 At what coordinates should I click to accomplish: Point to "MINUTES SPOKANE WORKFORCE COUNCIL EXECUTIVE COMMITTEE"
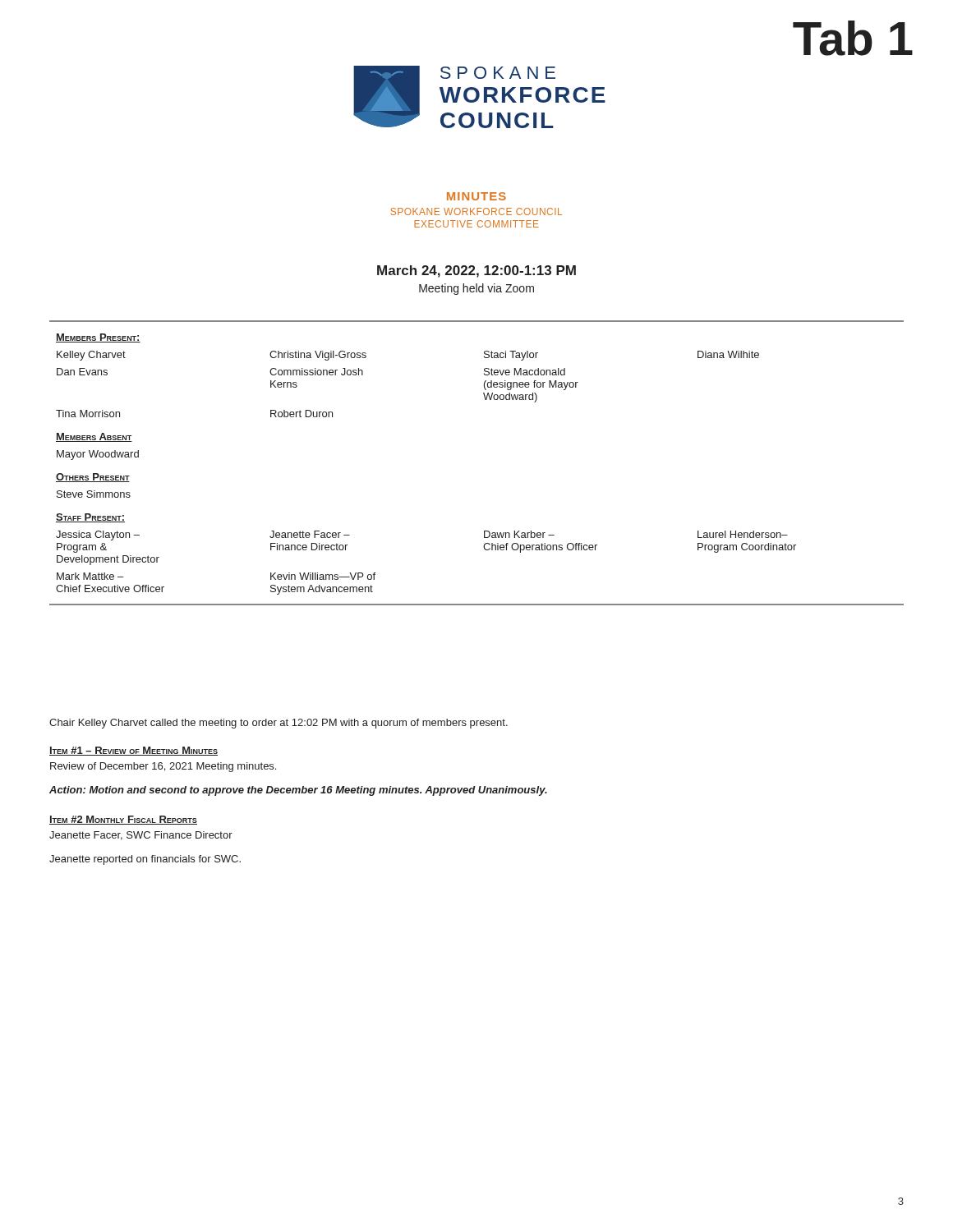point(476,209)
